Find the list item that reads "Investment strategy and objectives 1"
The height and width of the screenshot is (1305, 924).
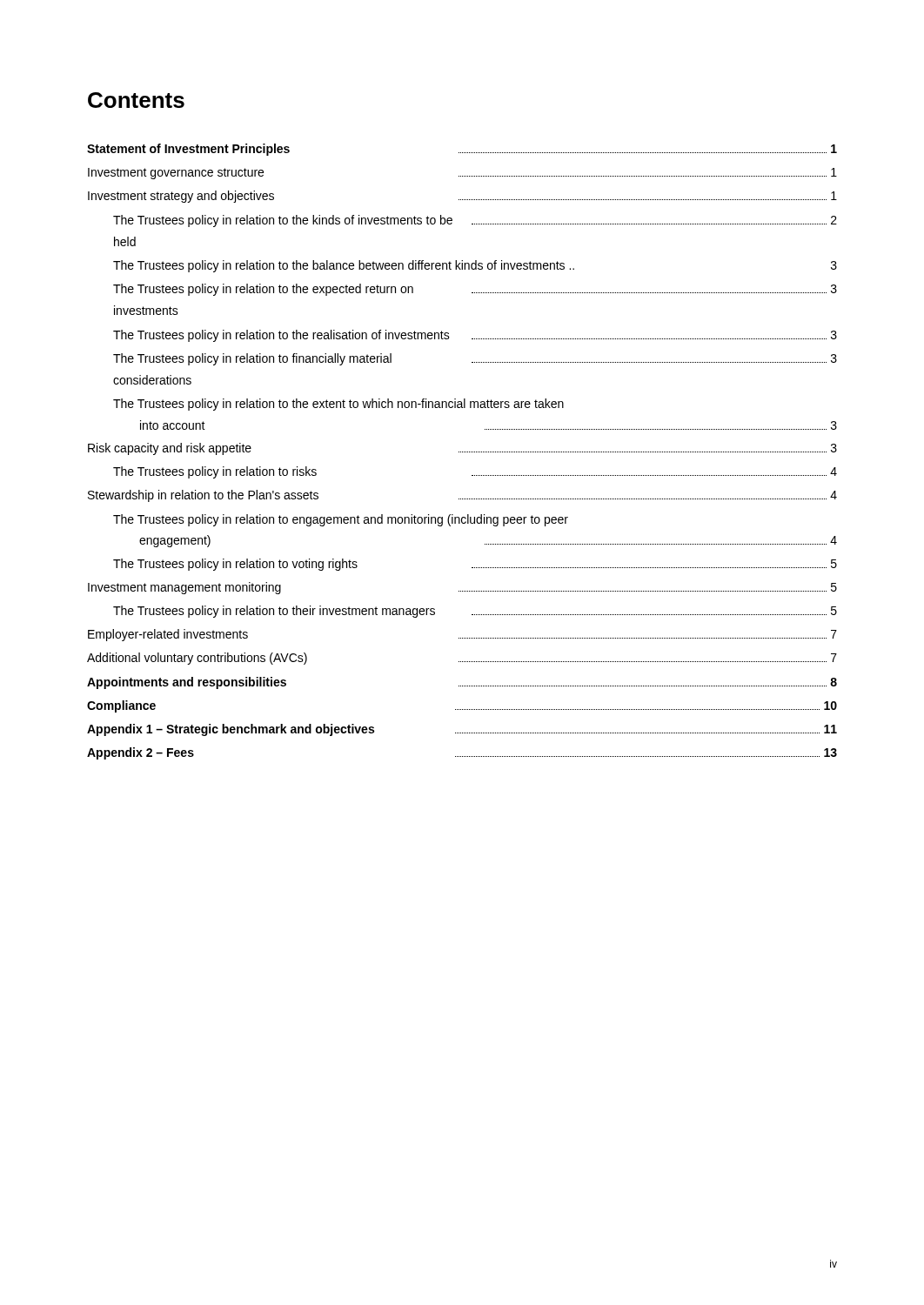[x=462, y=197]
